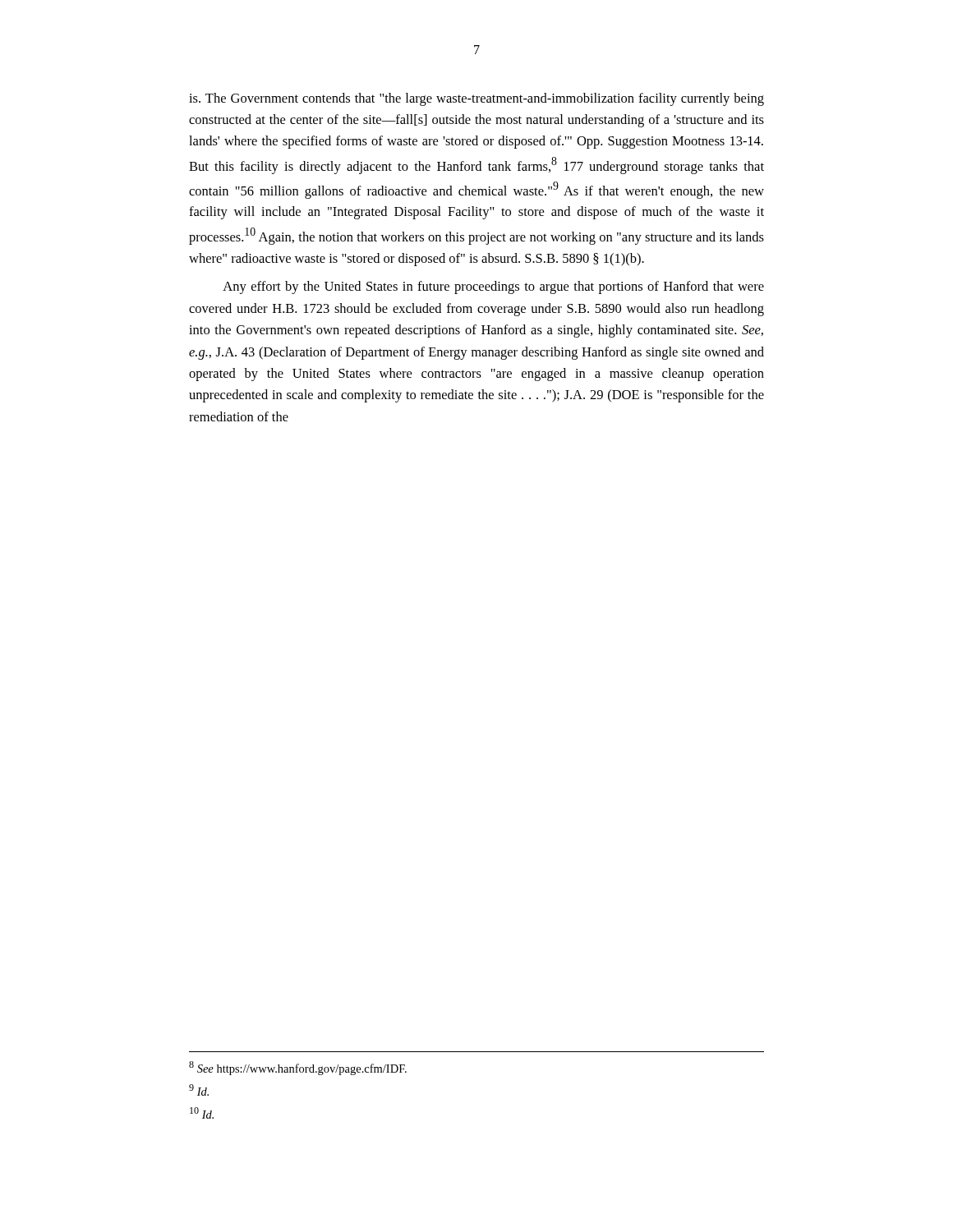
Task: Select the block starting "is. The Government contends that"
Action: 476,258
